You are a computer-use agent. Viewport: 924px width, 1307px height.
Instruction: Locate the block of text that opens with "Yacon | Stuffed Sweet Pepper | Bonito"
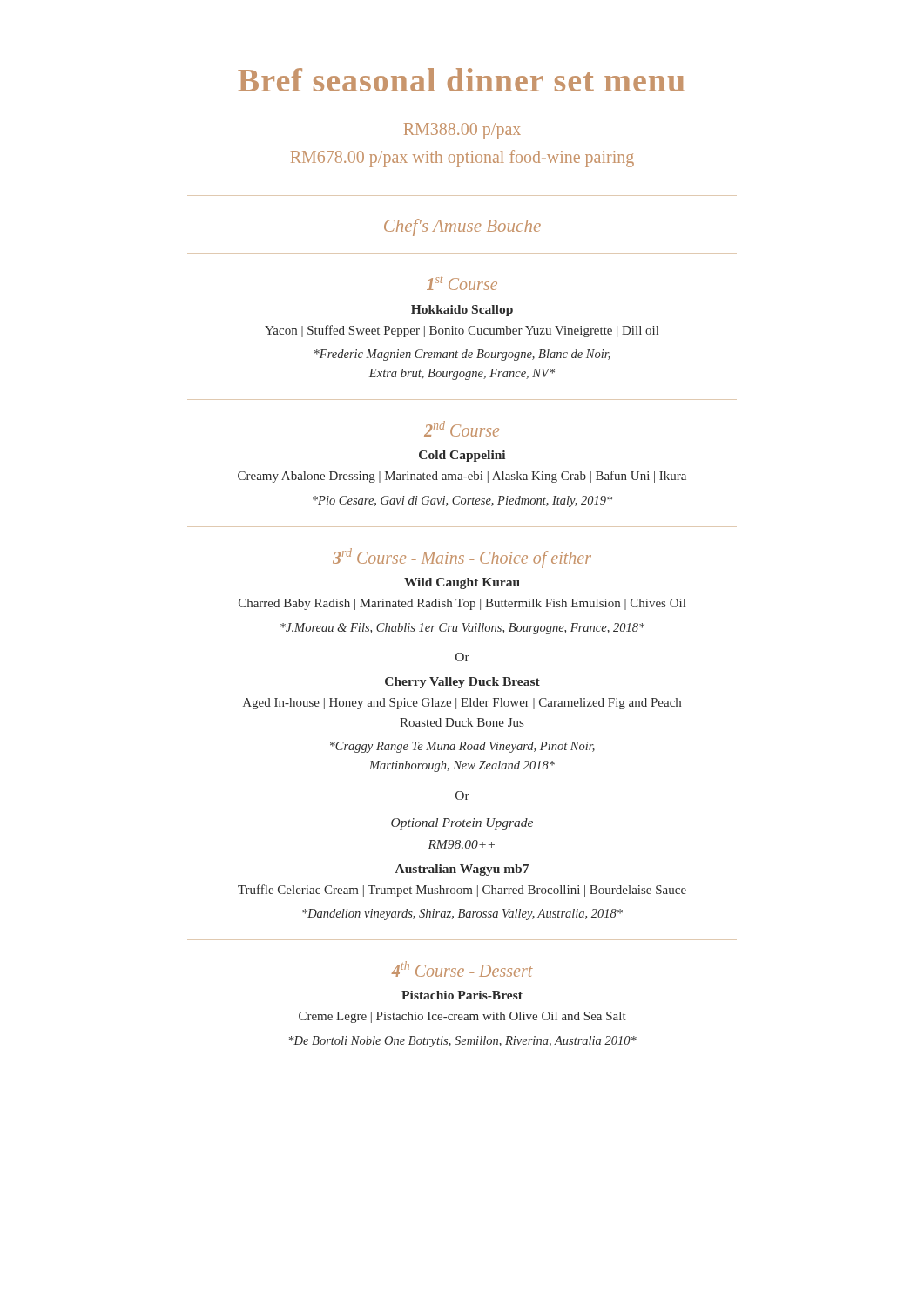point(462,330)
